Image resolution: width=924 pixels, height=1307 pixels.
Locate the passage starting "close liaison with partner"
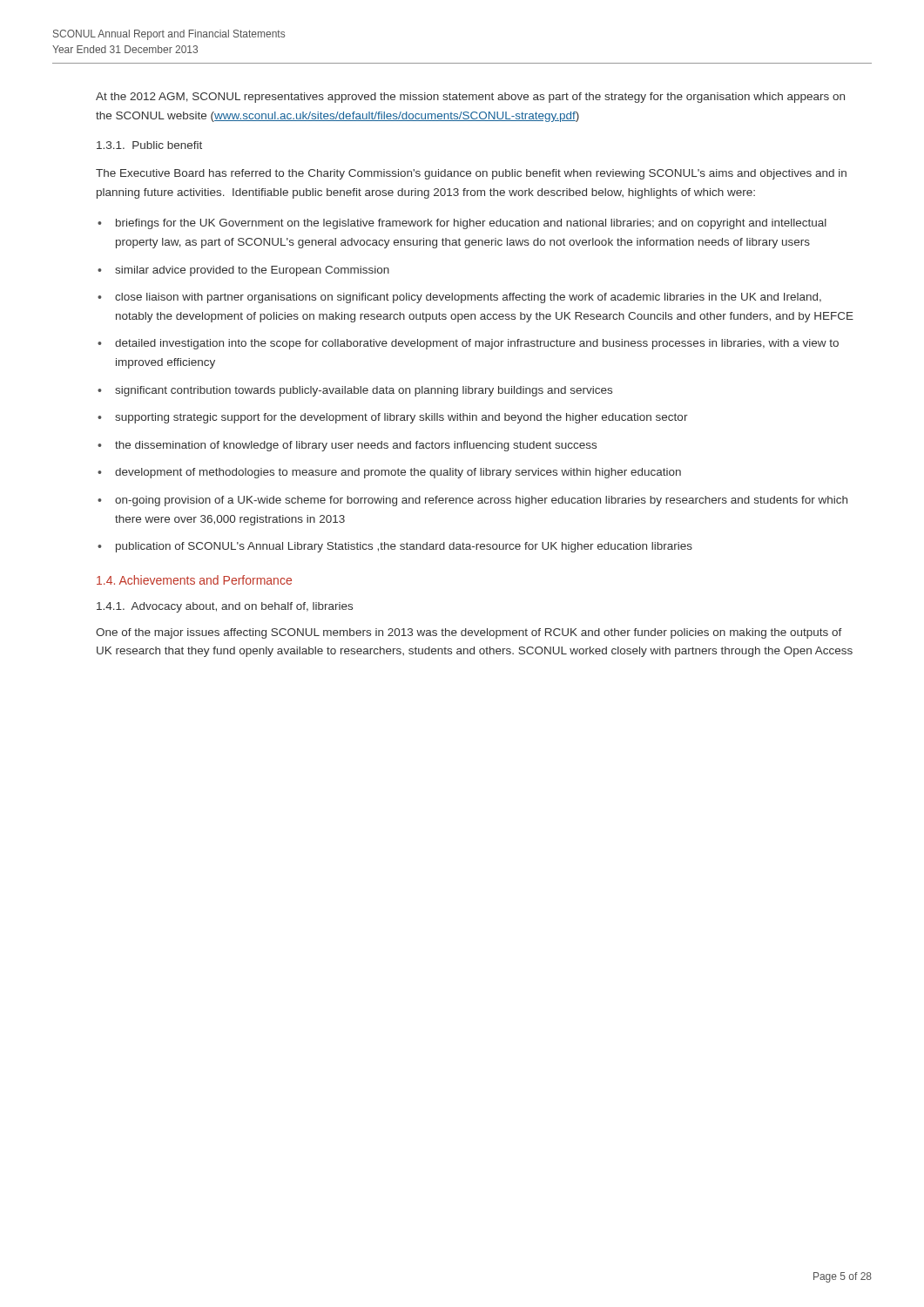click(x=484, y=306)
